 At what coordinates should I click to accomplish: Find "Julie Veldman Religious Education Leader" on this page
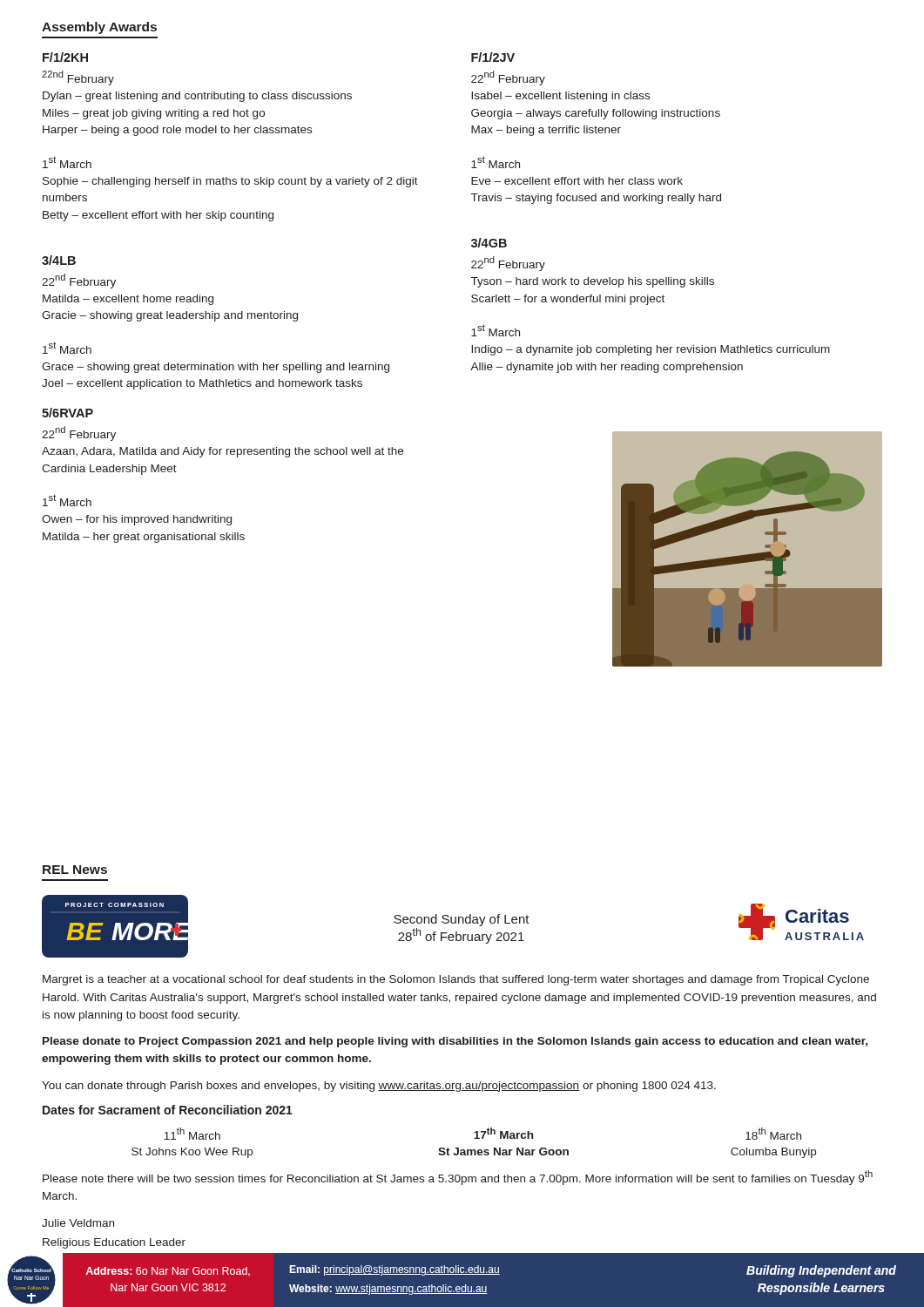(x=114, y=1233)
